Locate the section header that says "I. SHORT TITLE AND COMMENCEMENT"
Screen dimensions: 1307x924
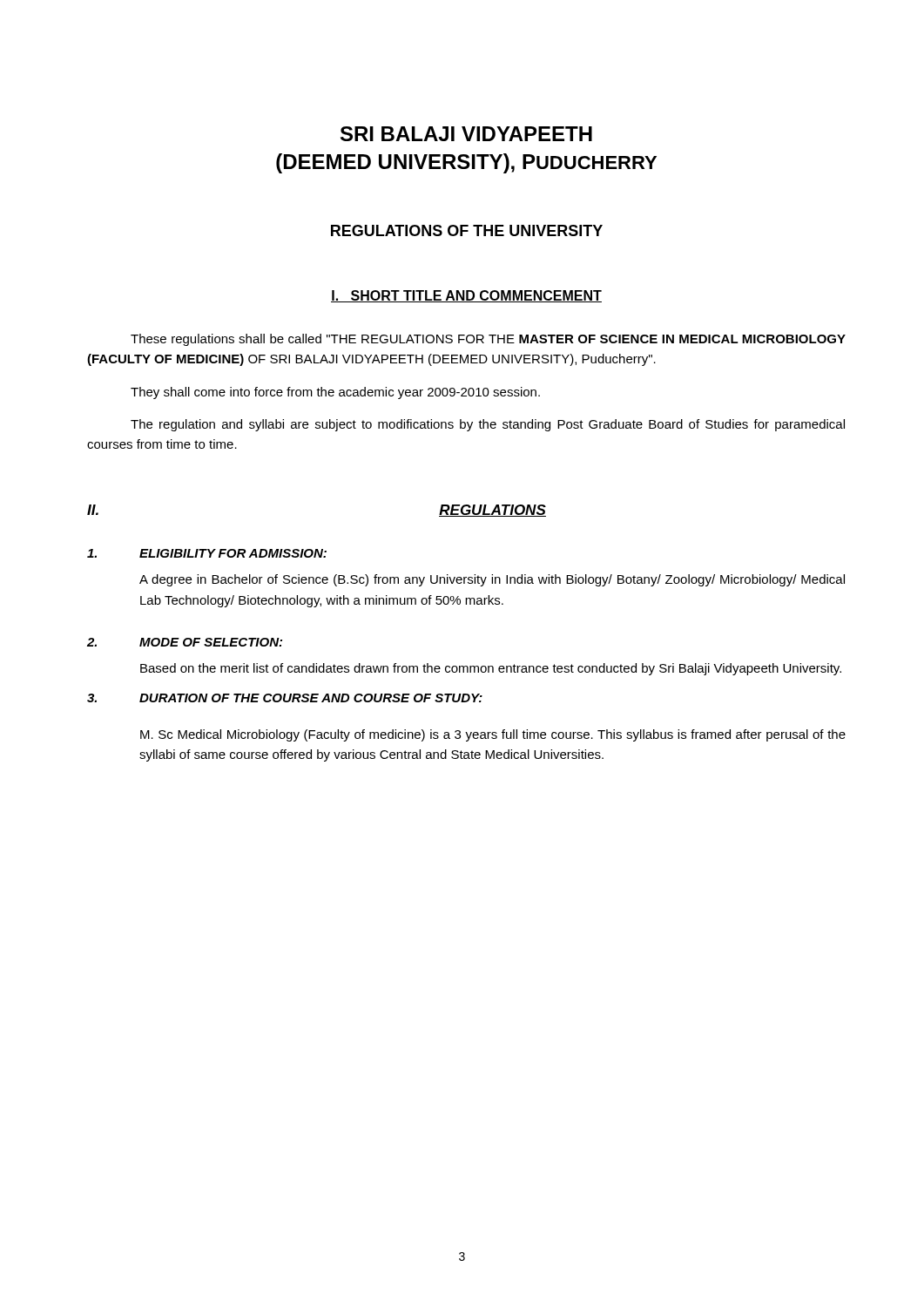click(x=466, y=296)
